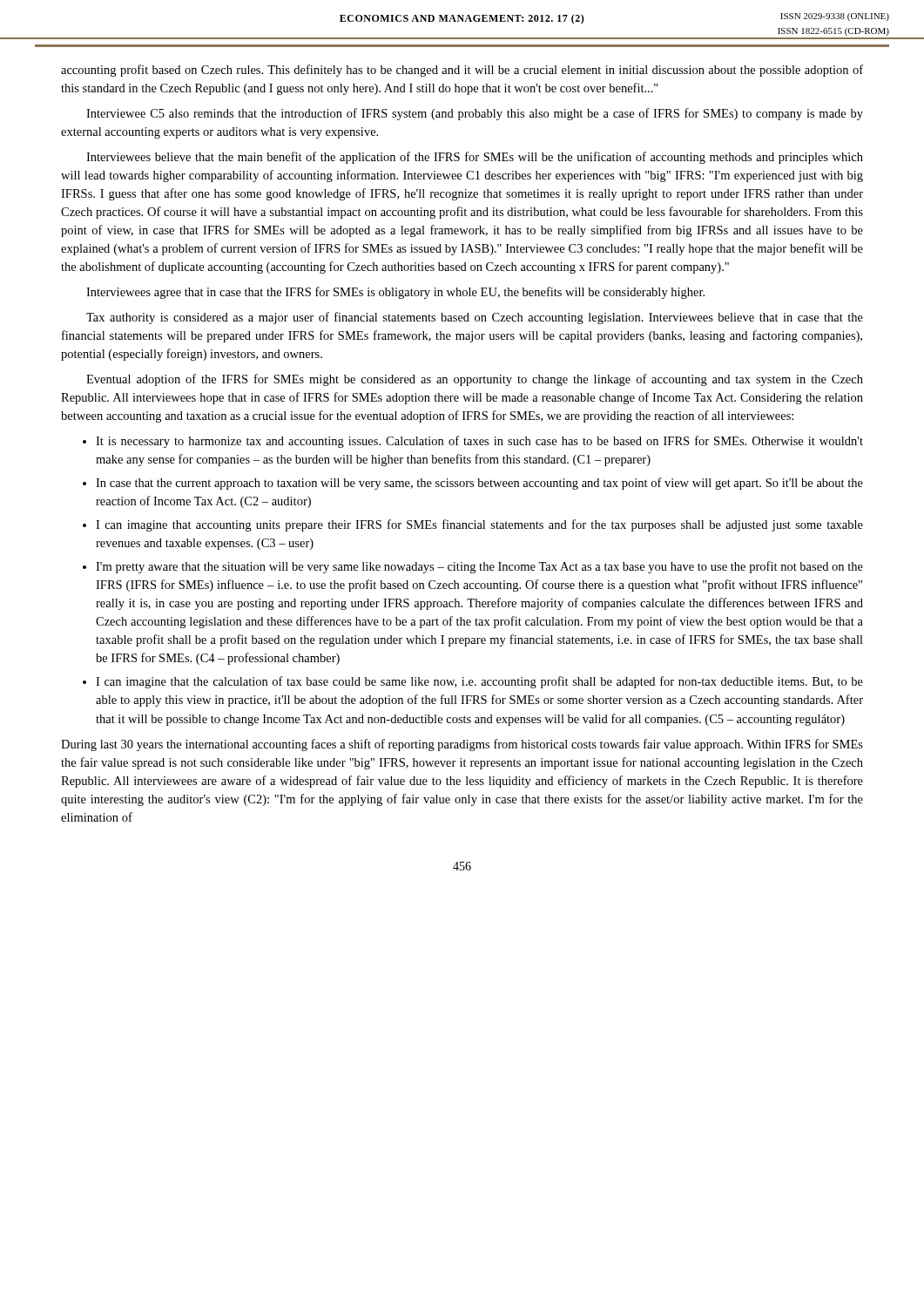Image resolution: width=924 pixels, height=1307 pixels.
Task: Where is the passage that starts "Interviewees agree that in case that"?
Action: pos(462,293)
